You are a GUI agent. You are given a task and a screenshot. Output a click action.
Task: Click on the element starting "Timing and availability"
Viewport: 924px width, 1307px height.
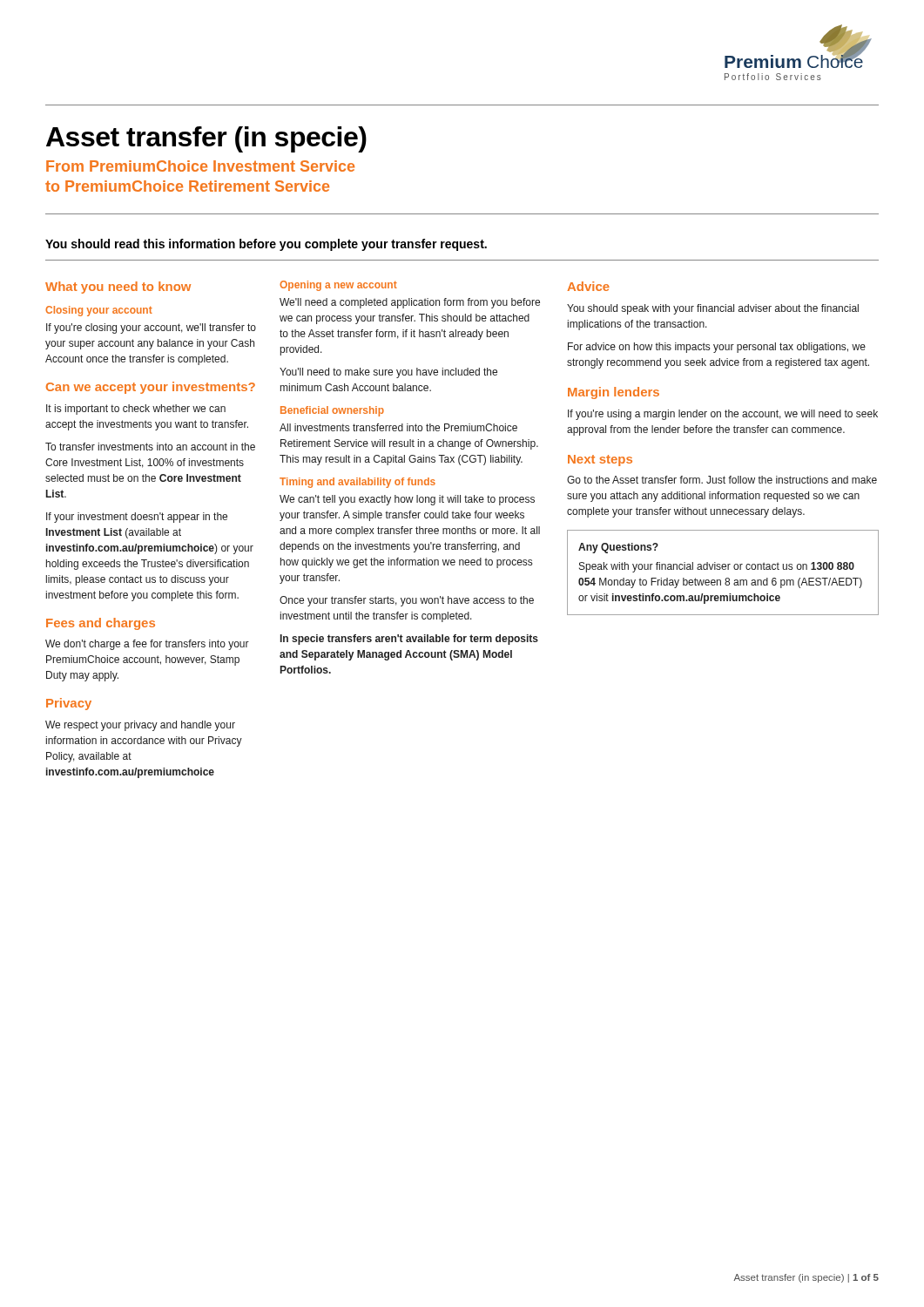pyautogui.click(x=358, y=482)
